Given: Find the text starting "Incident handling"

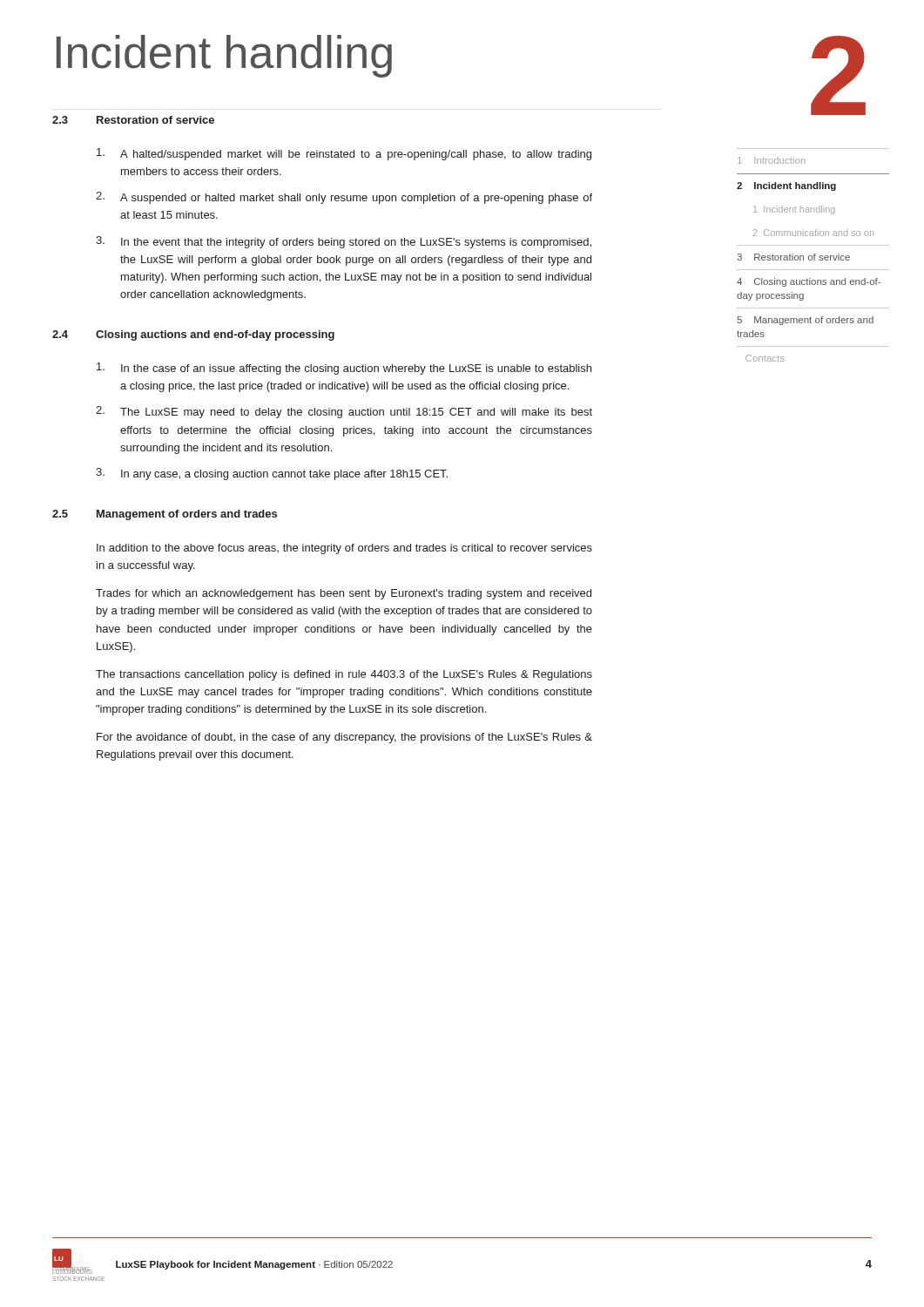Looking at the screenshot, I should click(305, 52).
